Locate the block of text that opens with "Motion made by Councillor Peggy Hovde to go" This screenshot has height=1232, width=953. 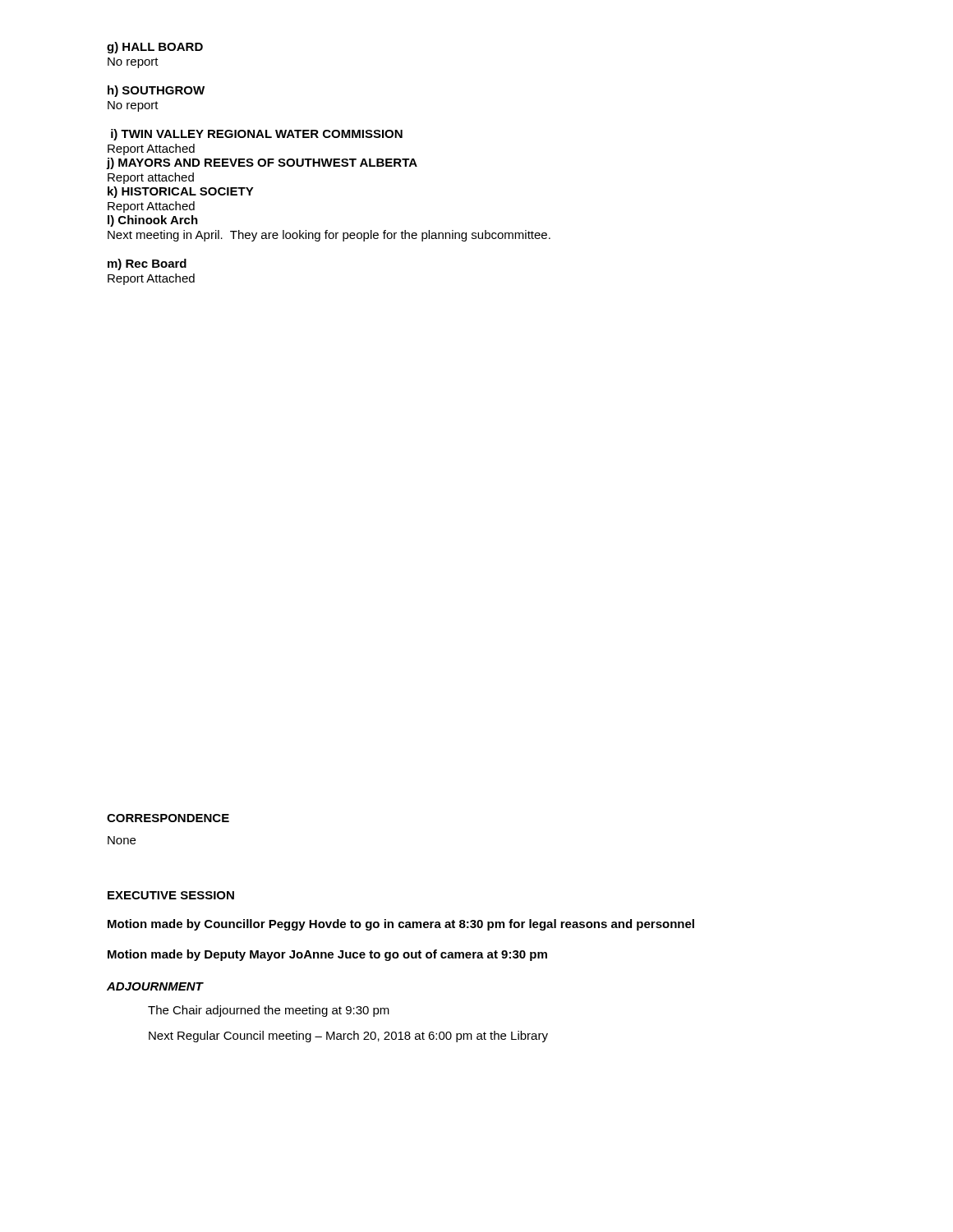pos(401,924)
